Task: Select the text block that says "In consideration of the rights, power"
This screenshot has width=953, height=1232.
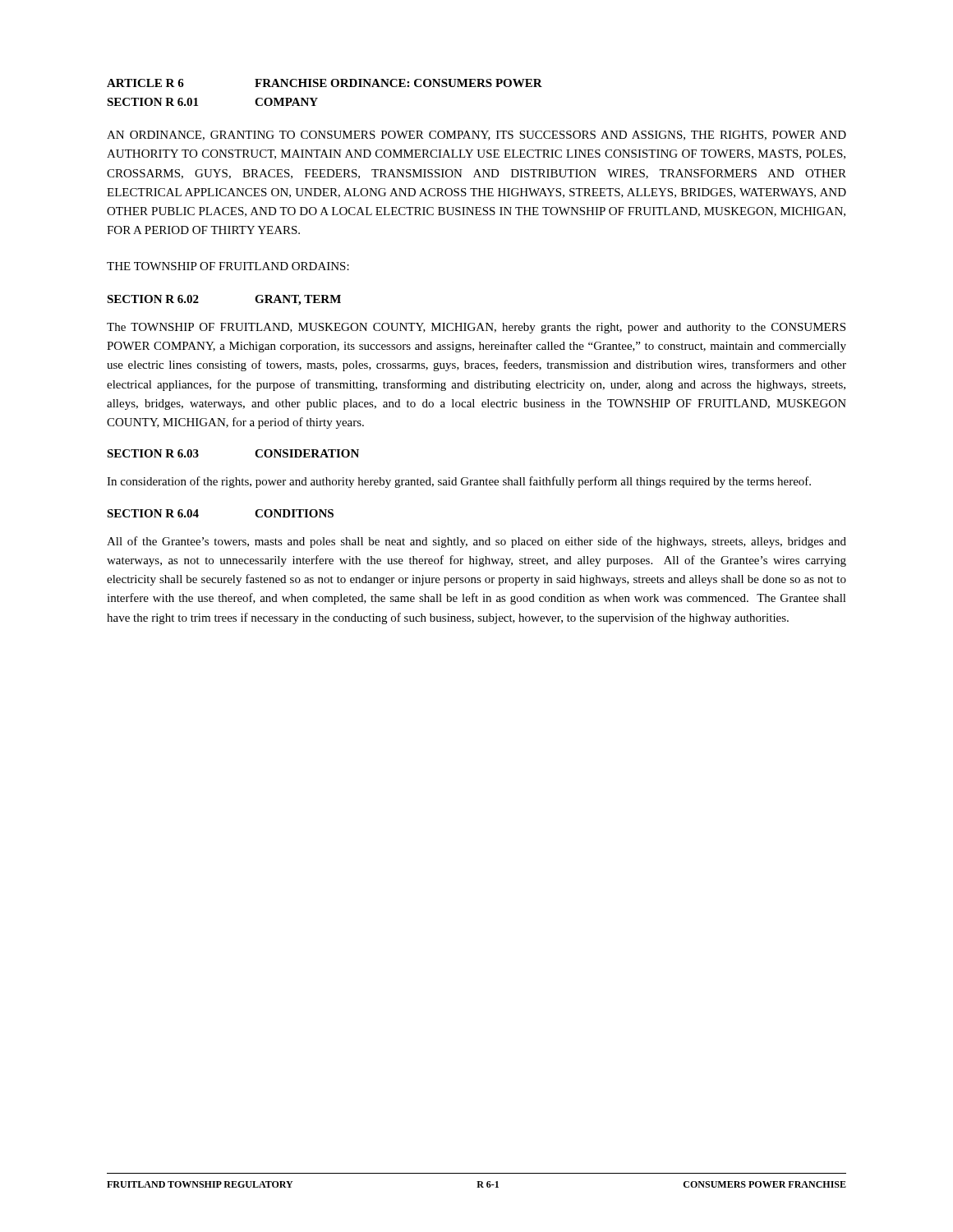Action: (459, 482)
